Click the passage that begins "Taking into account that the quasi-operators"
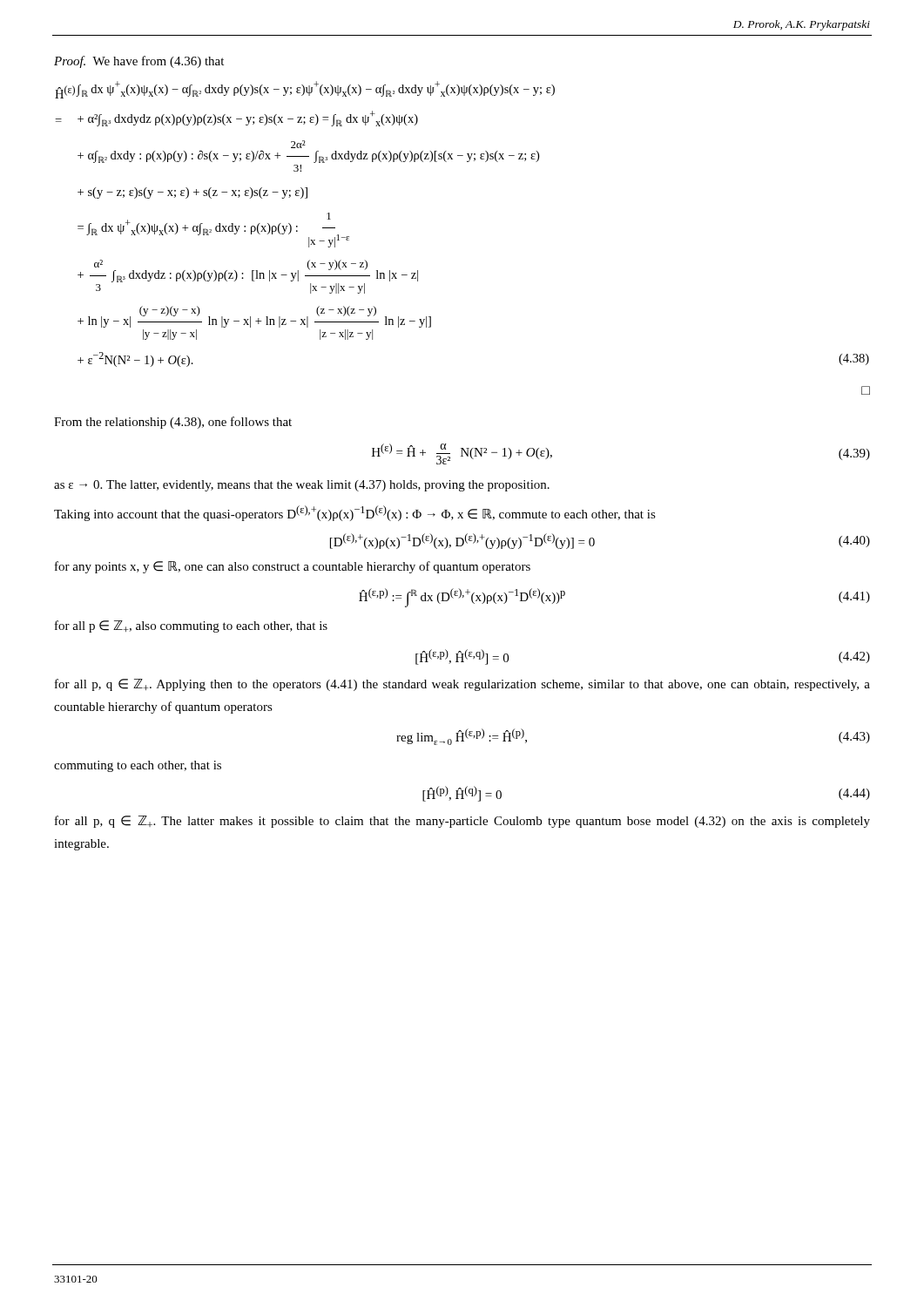The height and width of the screenshot is (1307, 924). (x=355, y=512)
